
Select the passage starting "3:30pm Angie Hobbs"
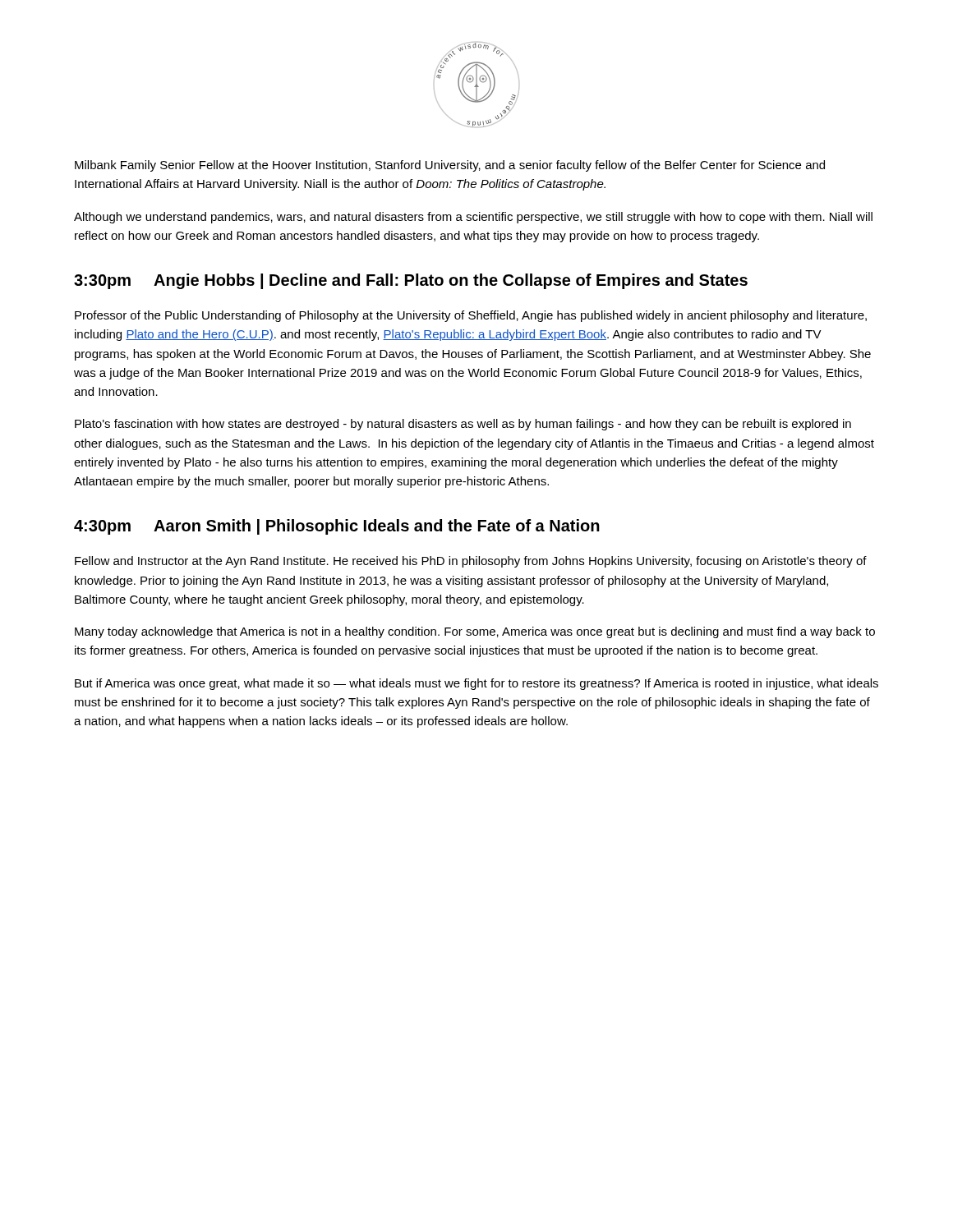click(x=411, y=280)
